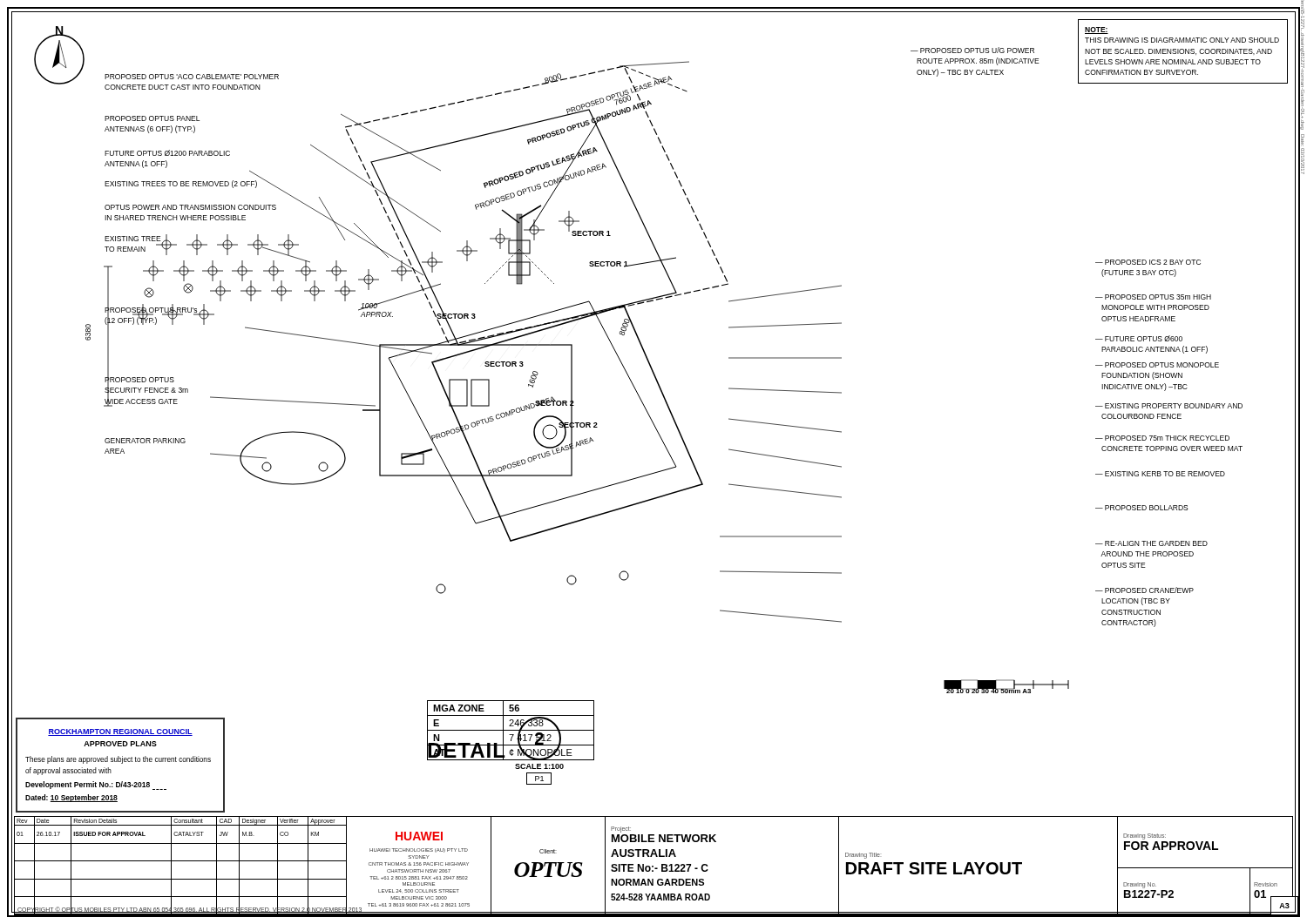Screen dimensions: 924x1307
Task: Click on the element starting "MOBILE NETWORKAUSTRALIASITE No:- B1227 -"
Action: point(664,867)
